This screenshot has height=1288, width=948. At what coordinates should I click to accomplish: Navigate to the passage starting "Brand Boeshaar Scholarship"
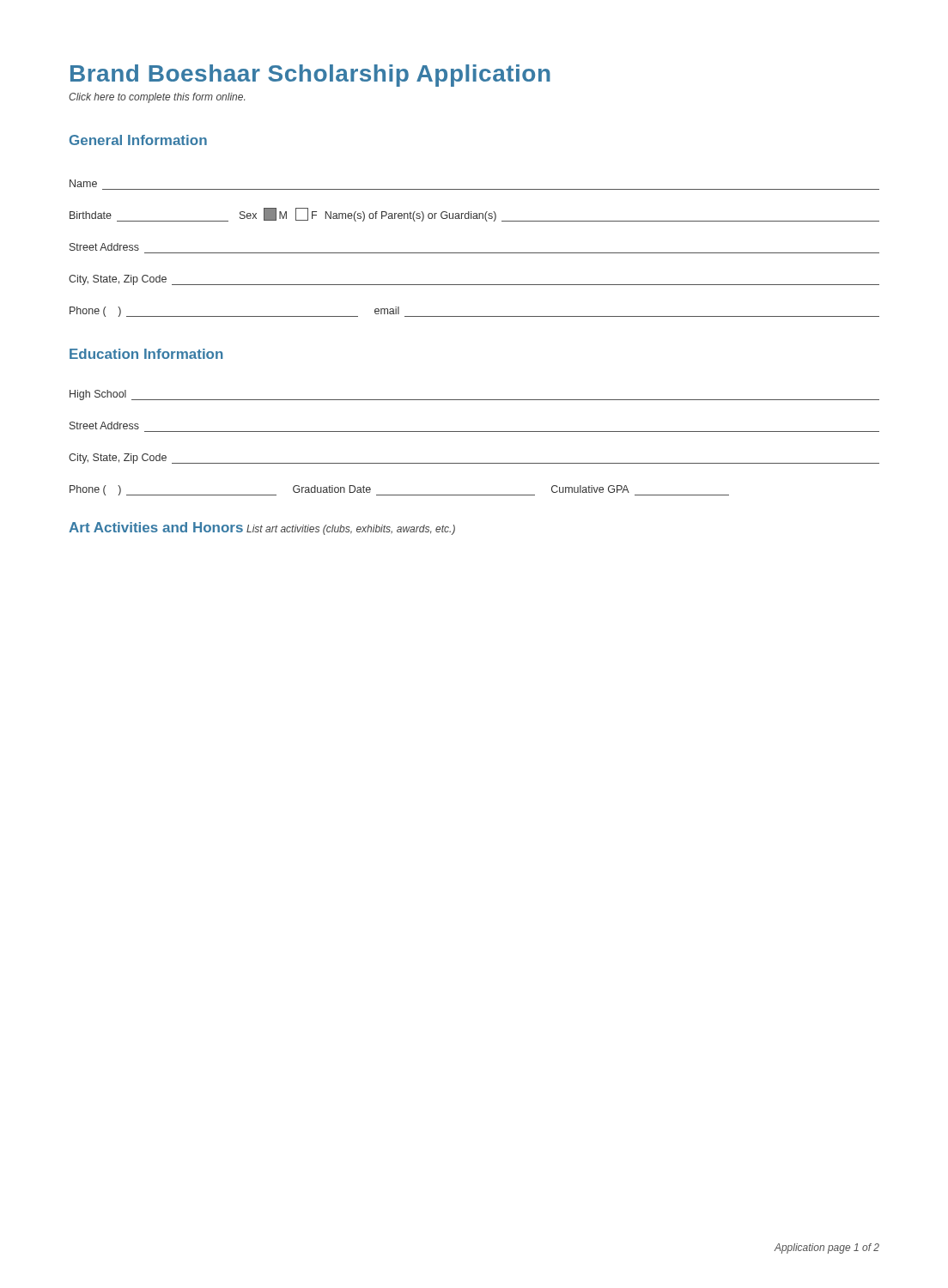coord(310,74)
